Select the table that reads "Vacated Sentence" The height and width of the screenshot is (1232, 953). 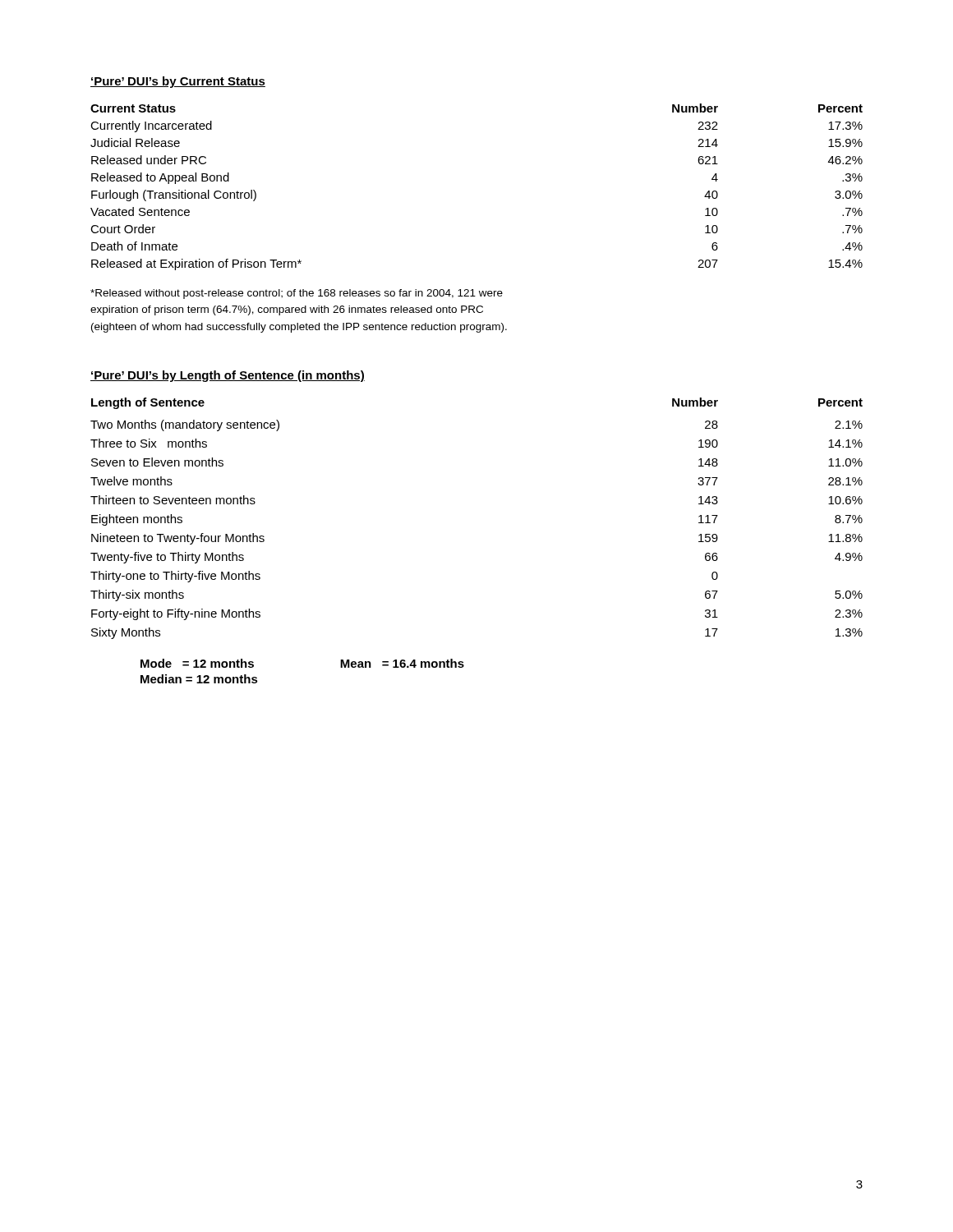pos(476,186)
